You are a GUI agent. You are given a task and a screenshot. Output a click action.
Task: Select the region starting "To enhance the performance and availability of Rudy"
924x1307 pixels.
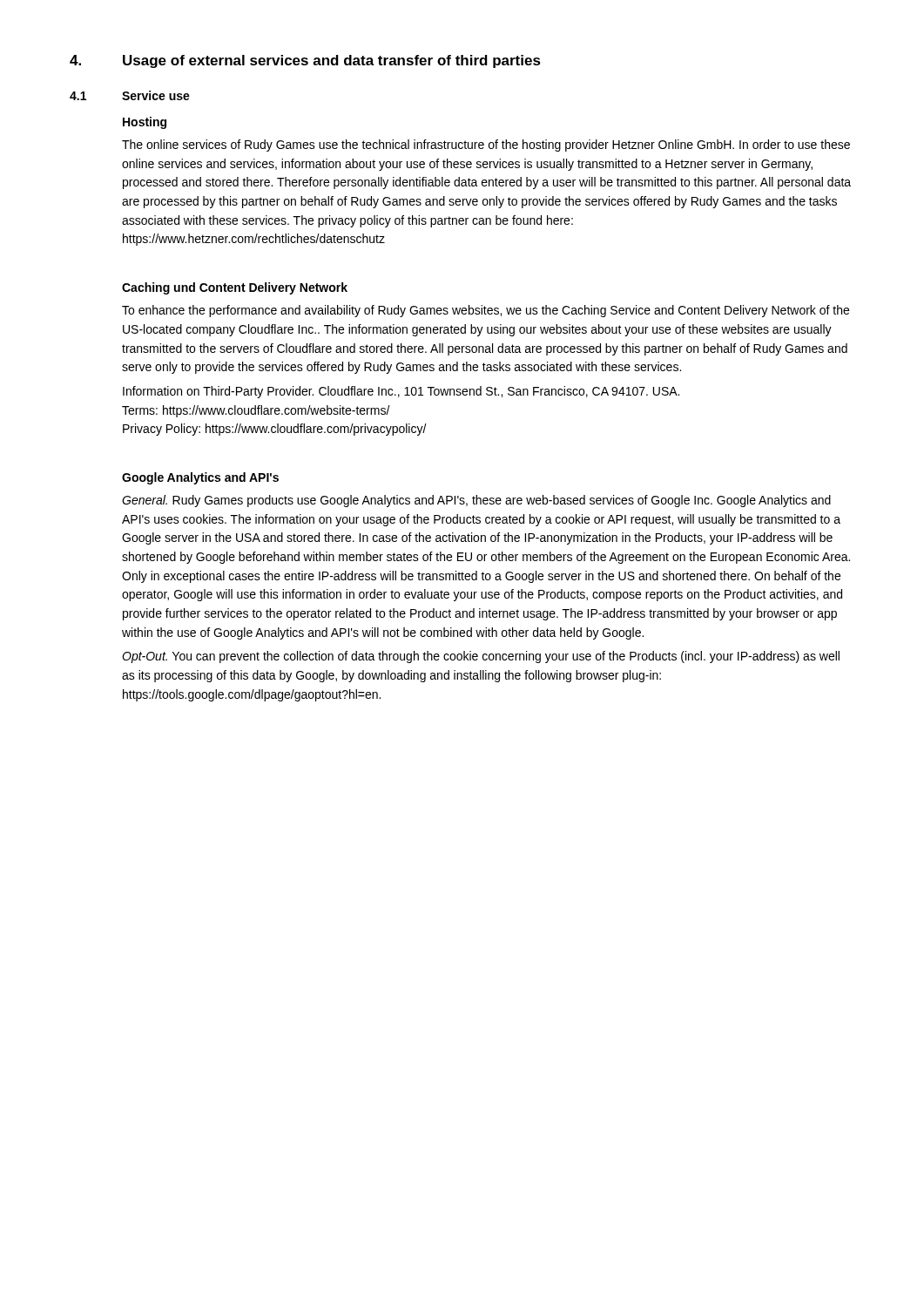[488, 339]
